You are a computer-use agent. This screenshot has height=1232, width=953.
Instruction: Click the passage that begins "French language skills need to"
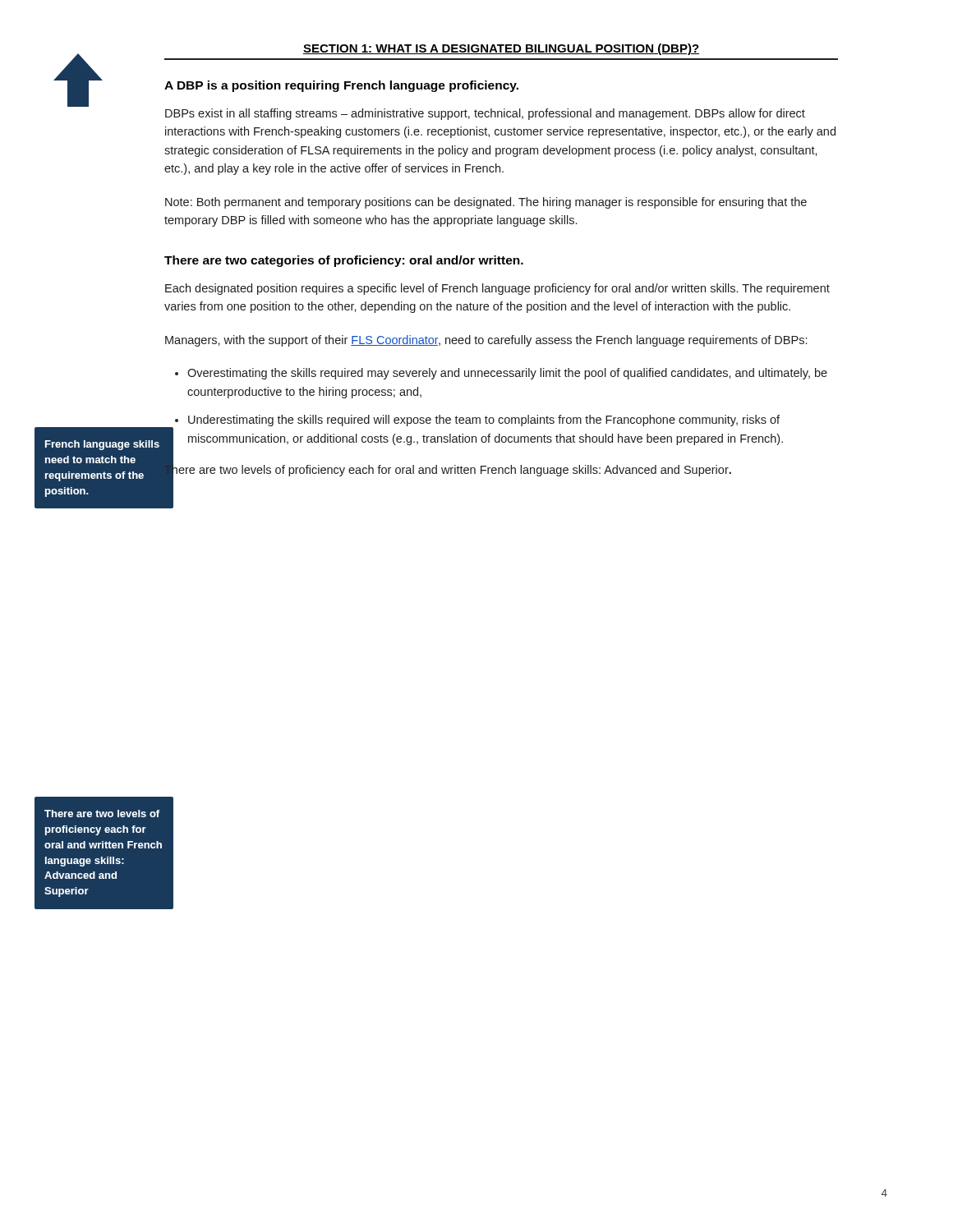pos(102,467)
